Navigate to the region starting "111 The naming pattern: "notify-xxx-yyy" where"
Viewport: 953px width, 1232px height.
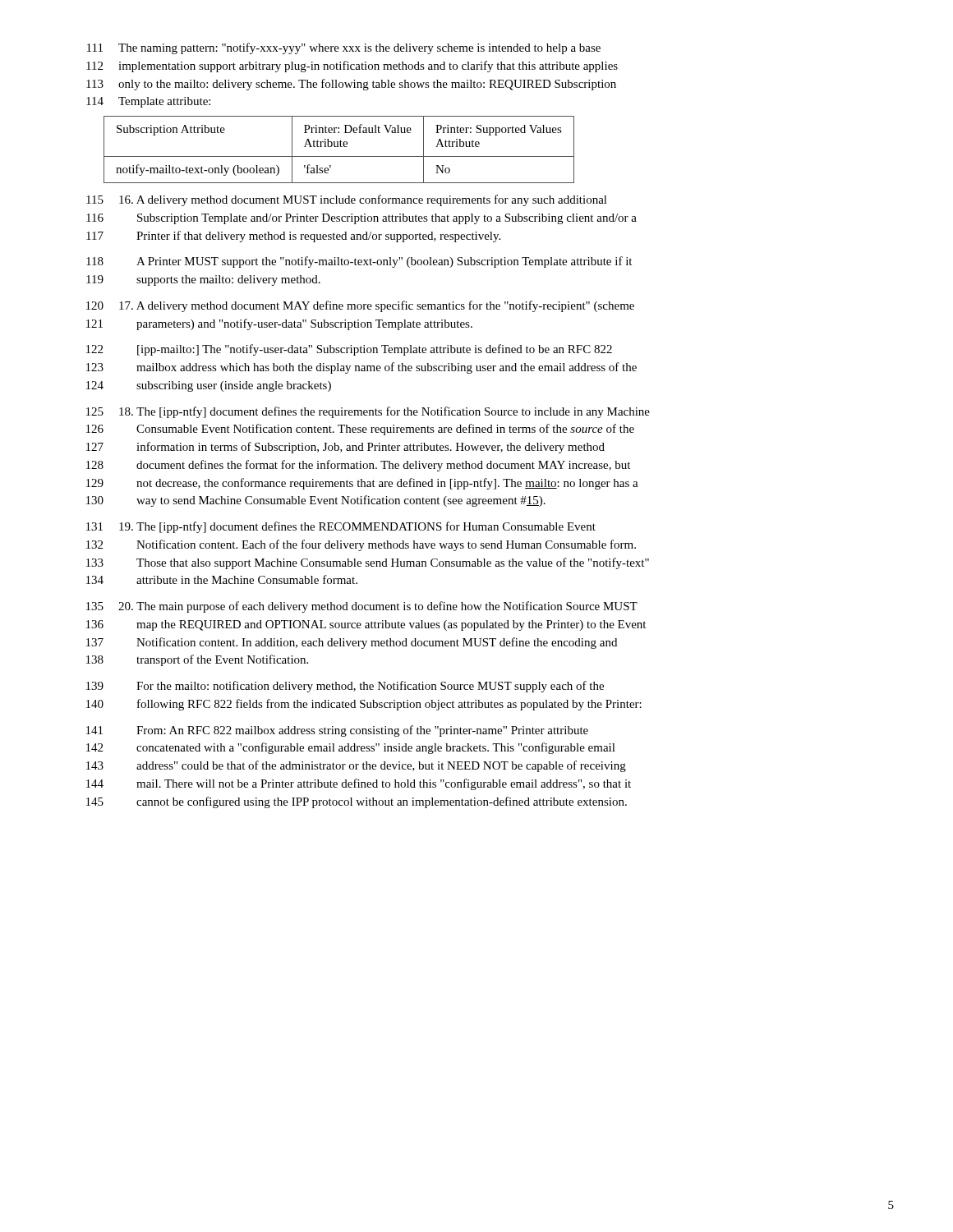pyautogui.click(x=476, y=75)
